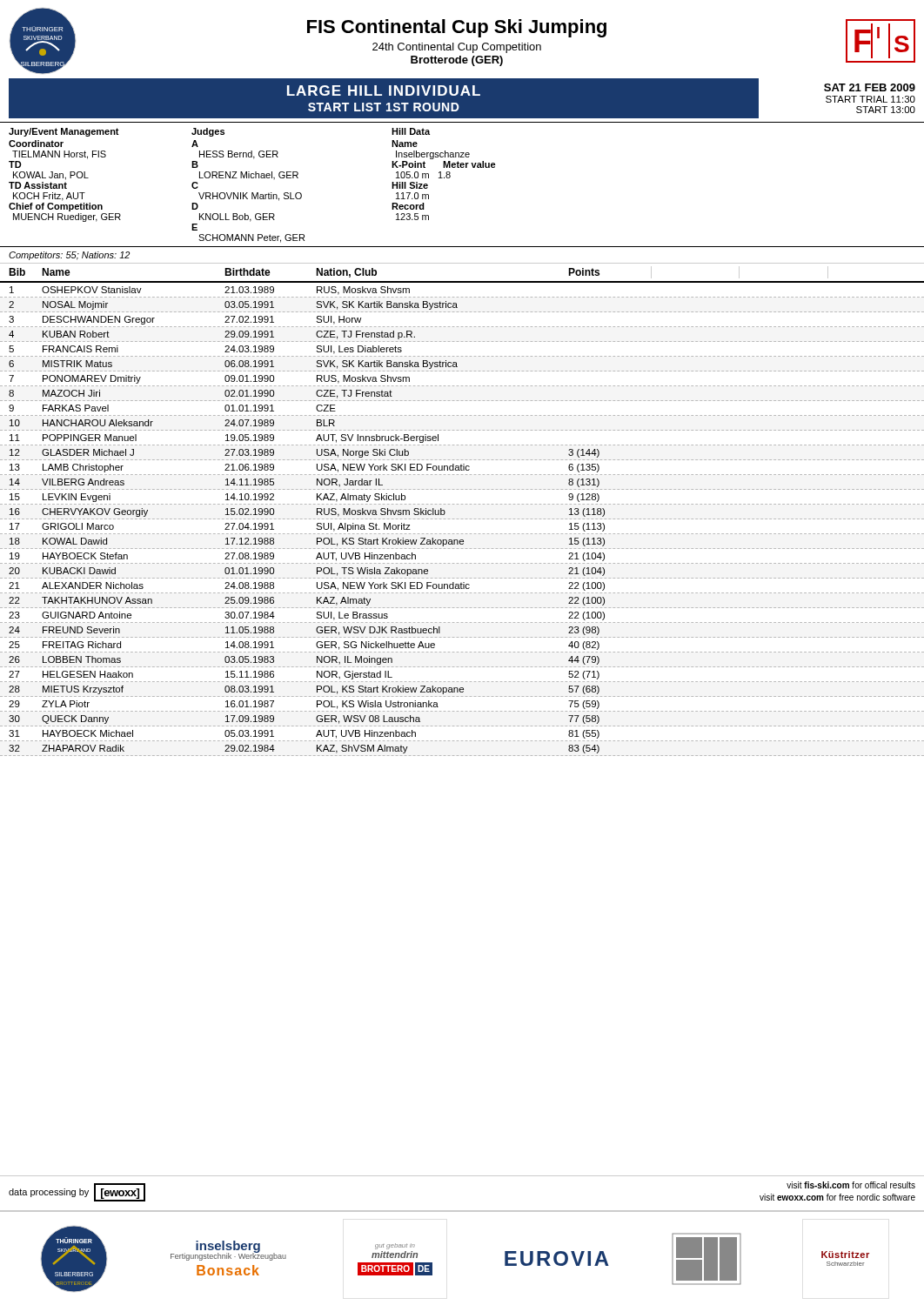Point to "FIS Continental Cup Ski Jumping"
The image size is (924, 1305).
[x=457, y=27]
